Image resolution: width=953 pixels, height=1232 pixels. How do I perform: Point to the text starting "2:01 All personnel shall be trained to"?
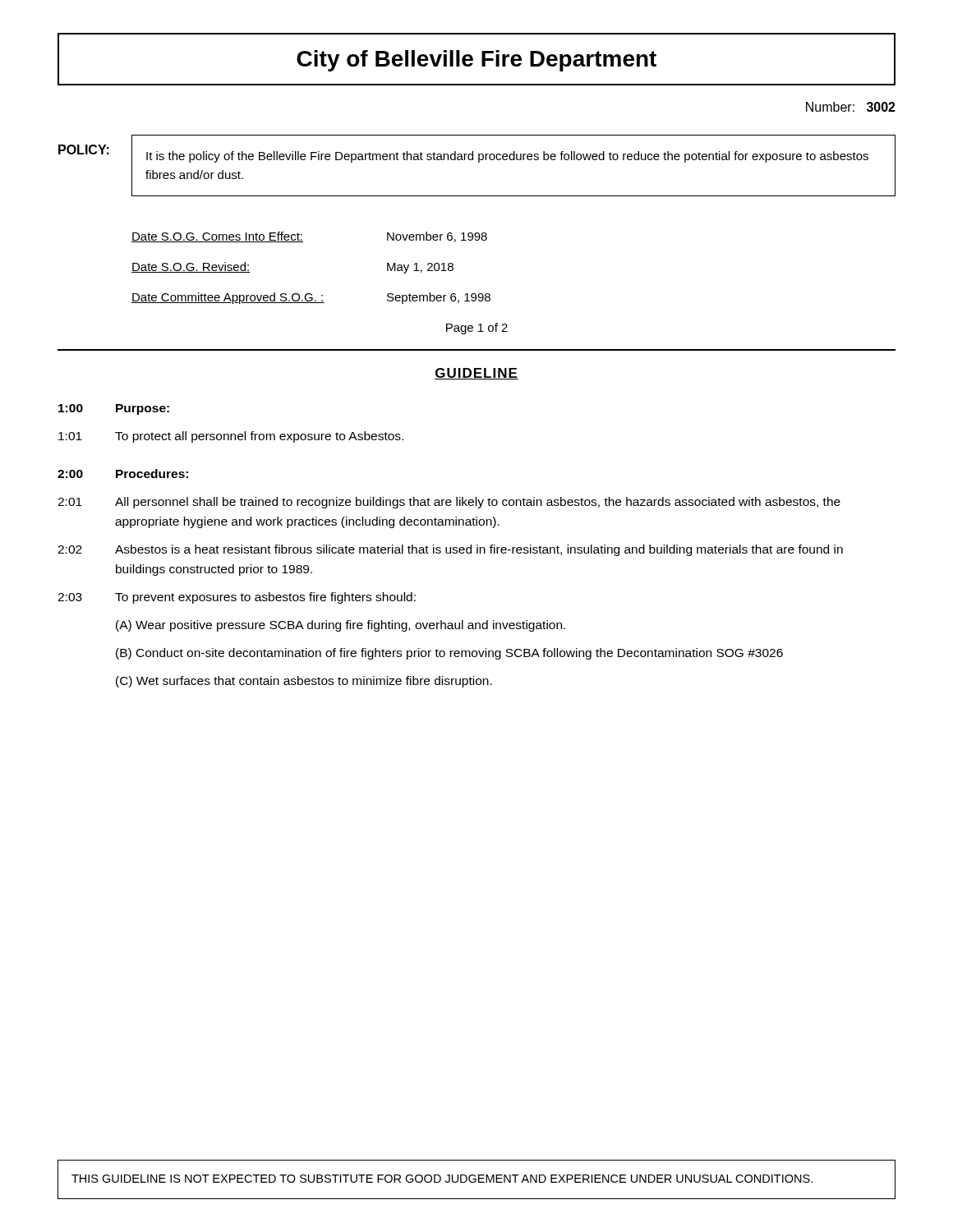[476, 512]
